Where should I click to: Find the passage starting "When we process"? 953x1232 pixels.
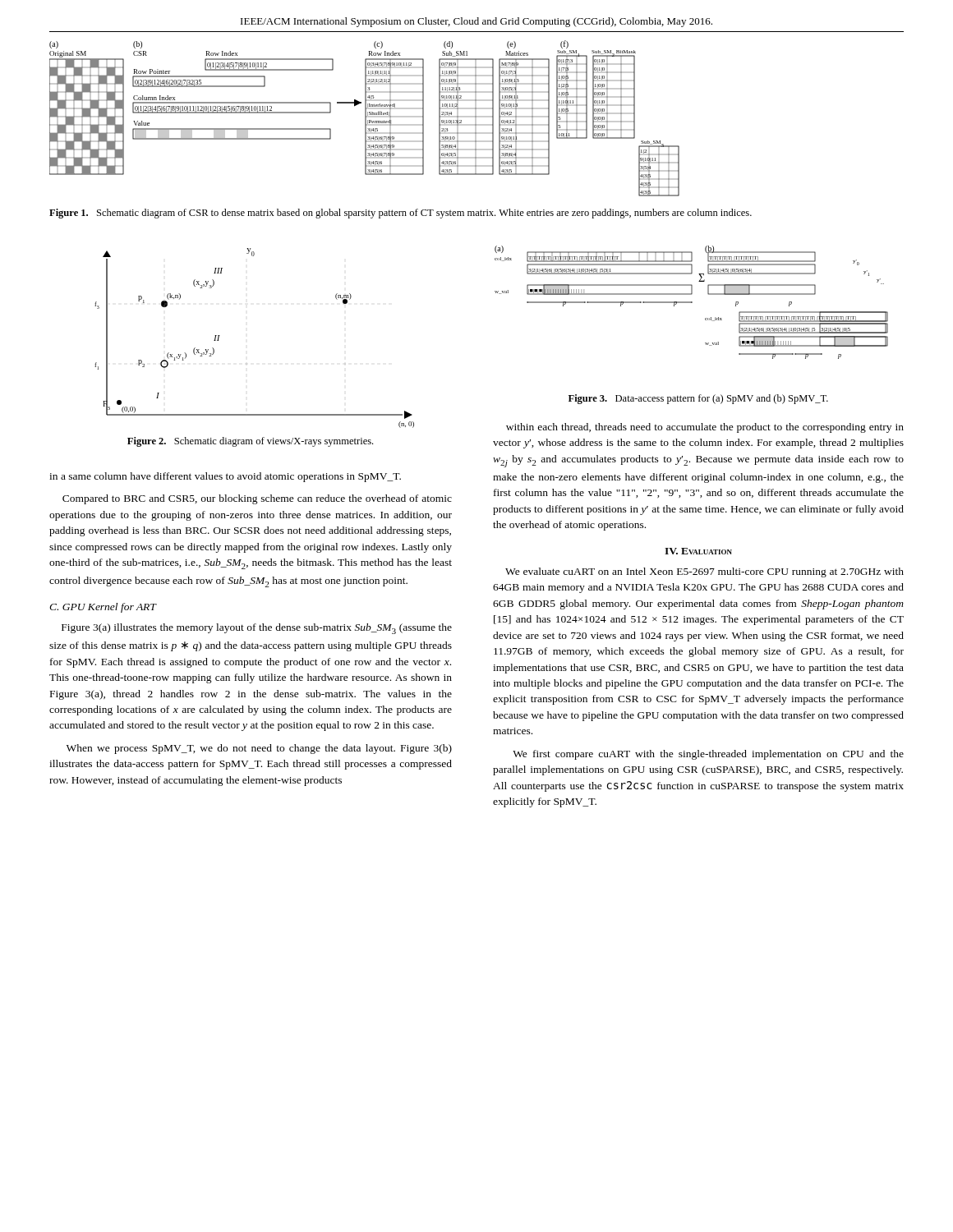pos(251,764)
